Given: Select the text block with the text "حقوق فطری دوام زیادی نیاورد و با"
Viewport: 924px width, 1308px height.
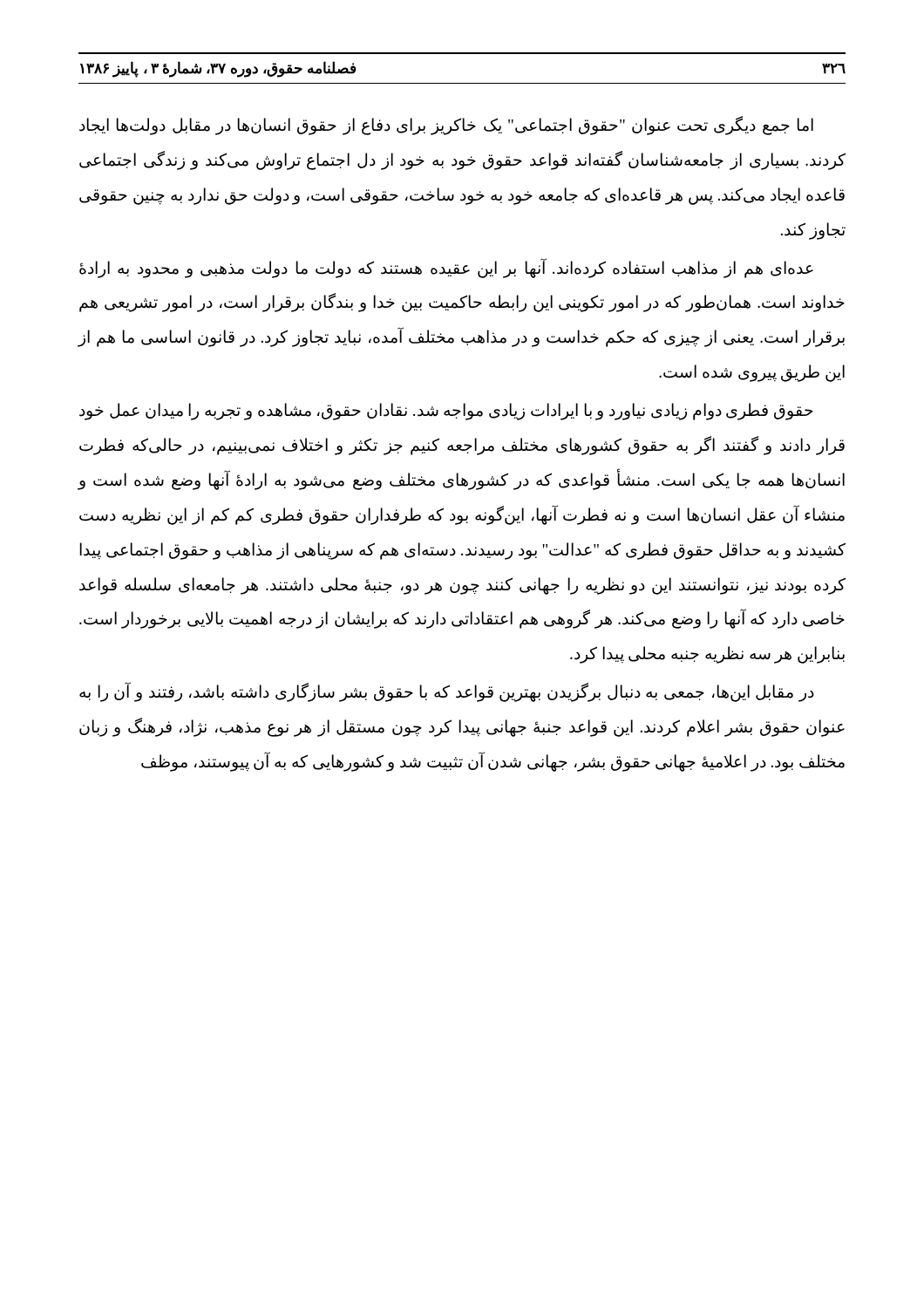Looking at the screenshot, I should (462, 532).
